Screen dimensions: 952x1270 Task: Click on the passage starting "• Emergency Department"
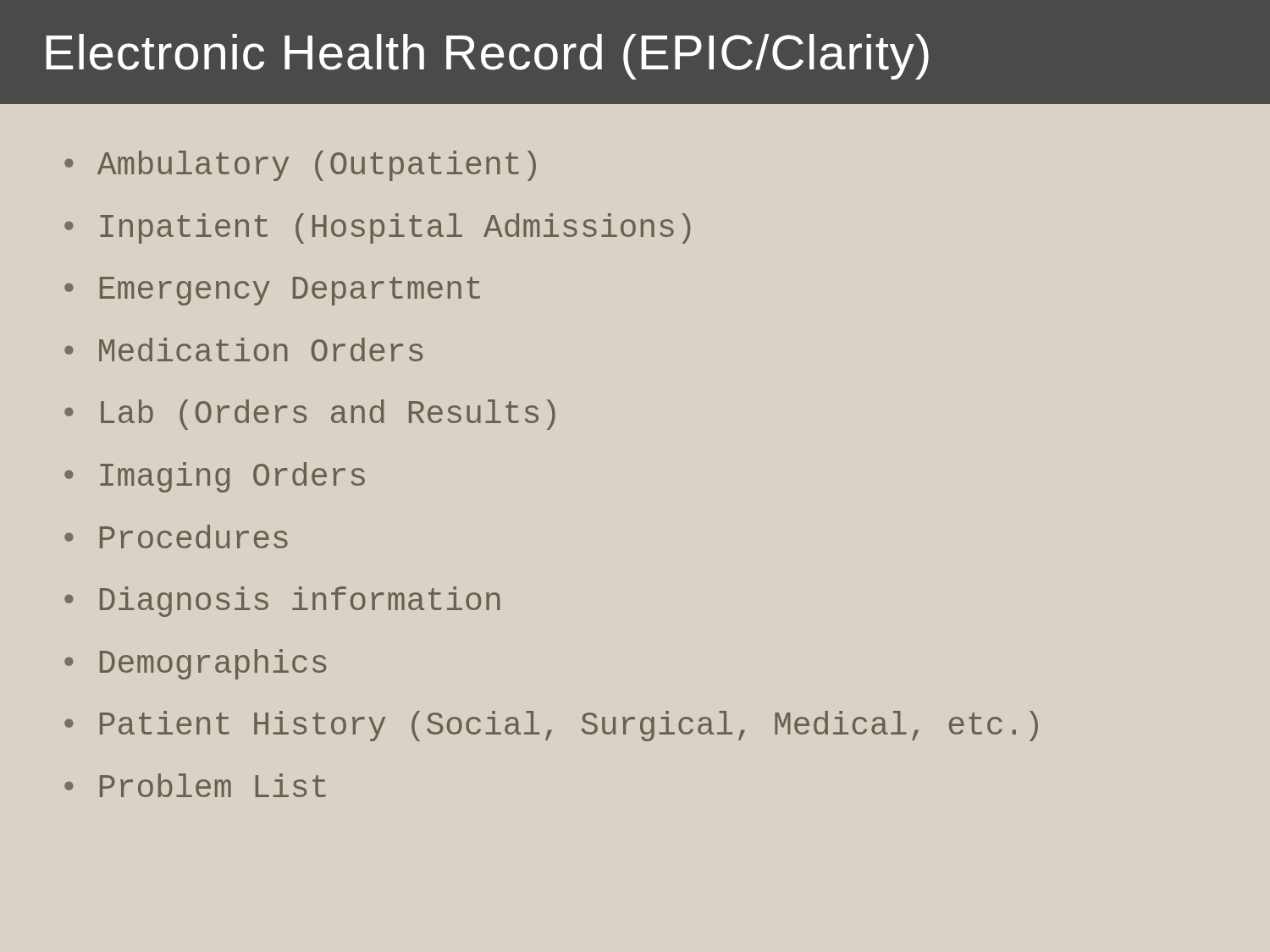point(271,290)
